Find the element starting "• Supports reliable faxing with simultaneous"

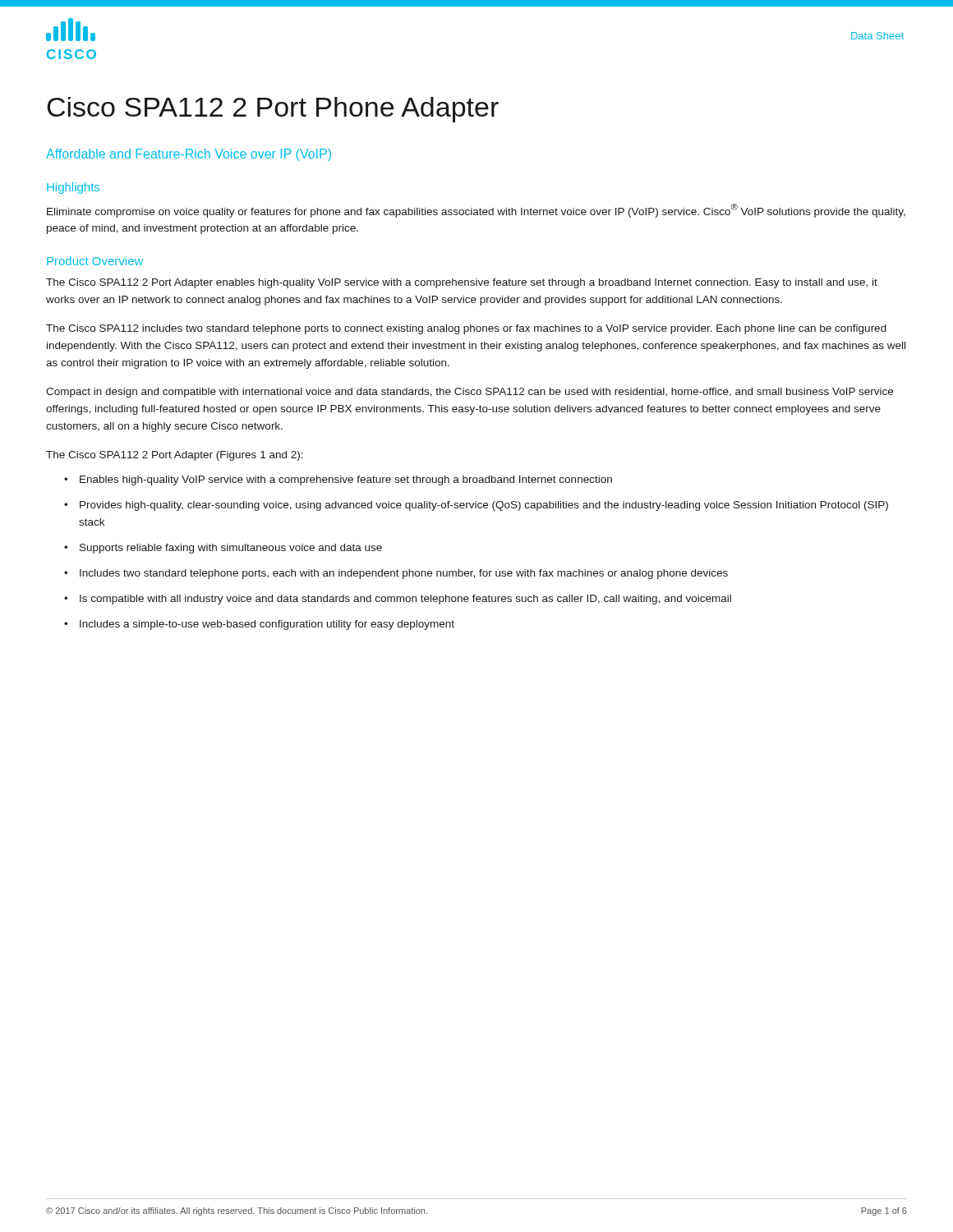pos(223,548)
